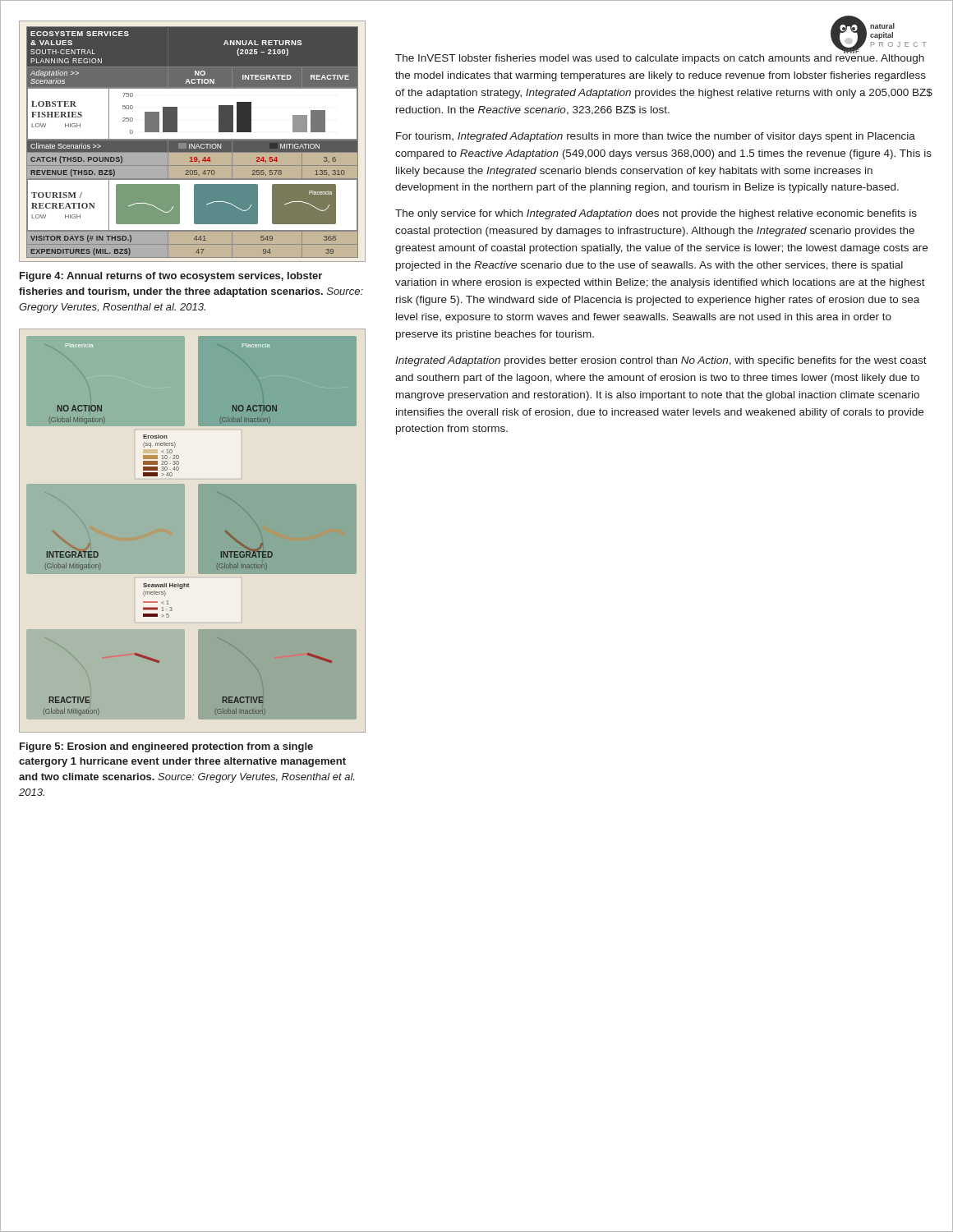This screenshot has height=1232, width=953.
Task: Select the block starting "Figure 4: Annual"
Action: pyautogui.click(x=191, y=291)
